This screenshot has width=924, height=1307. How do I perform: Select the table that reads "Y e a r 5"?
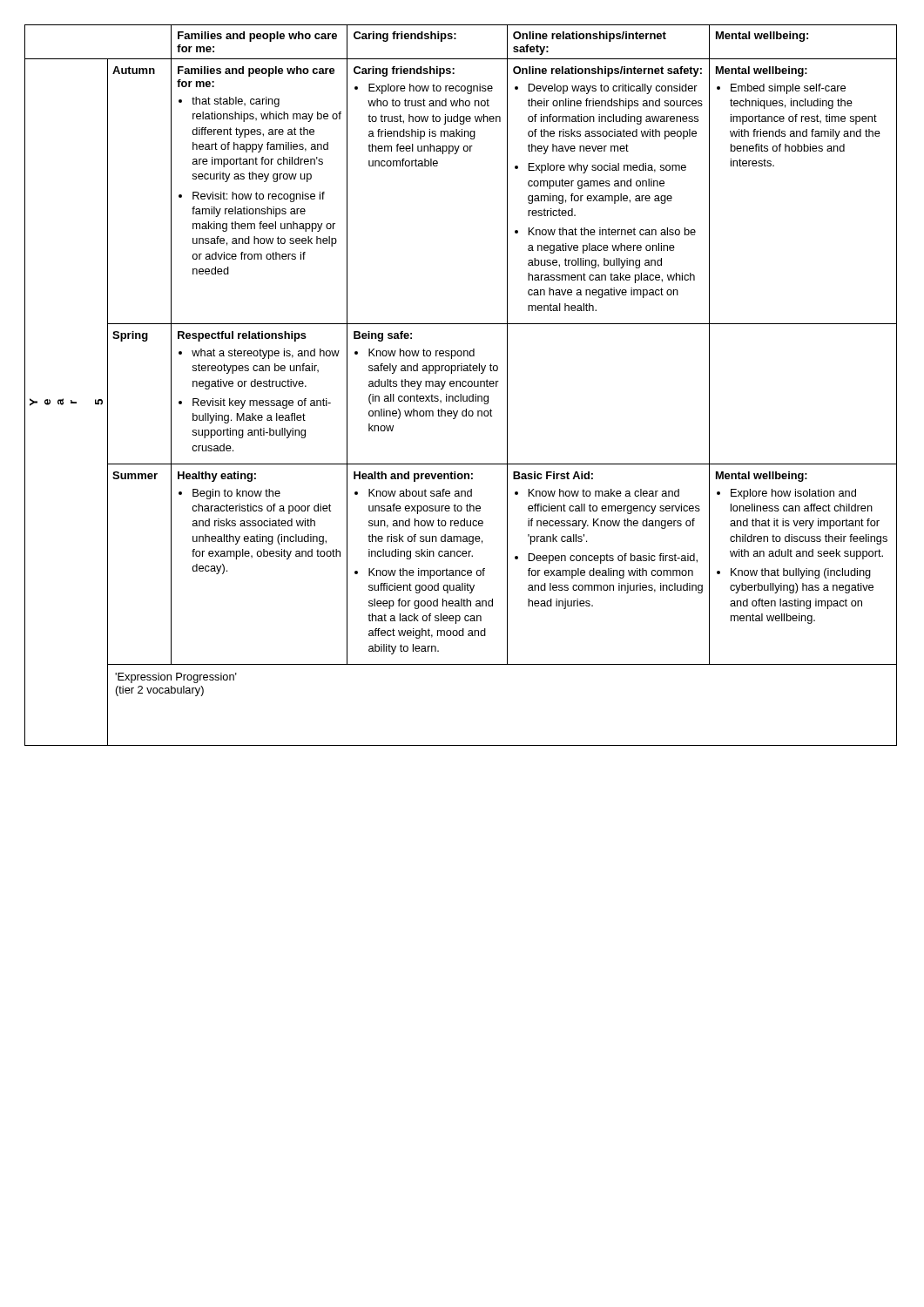[x=462, y=173]
